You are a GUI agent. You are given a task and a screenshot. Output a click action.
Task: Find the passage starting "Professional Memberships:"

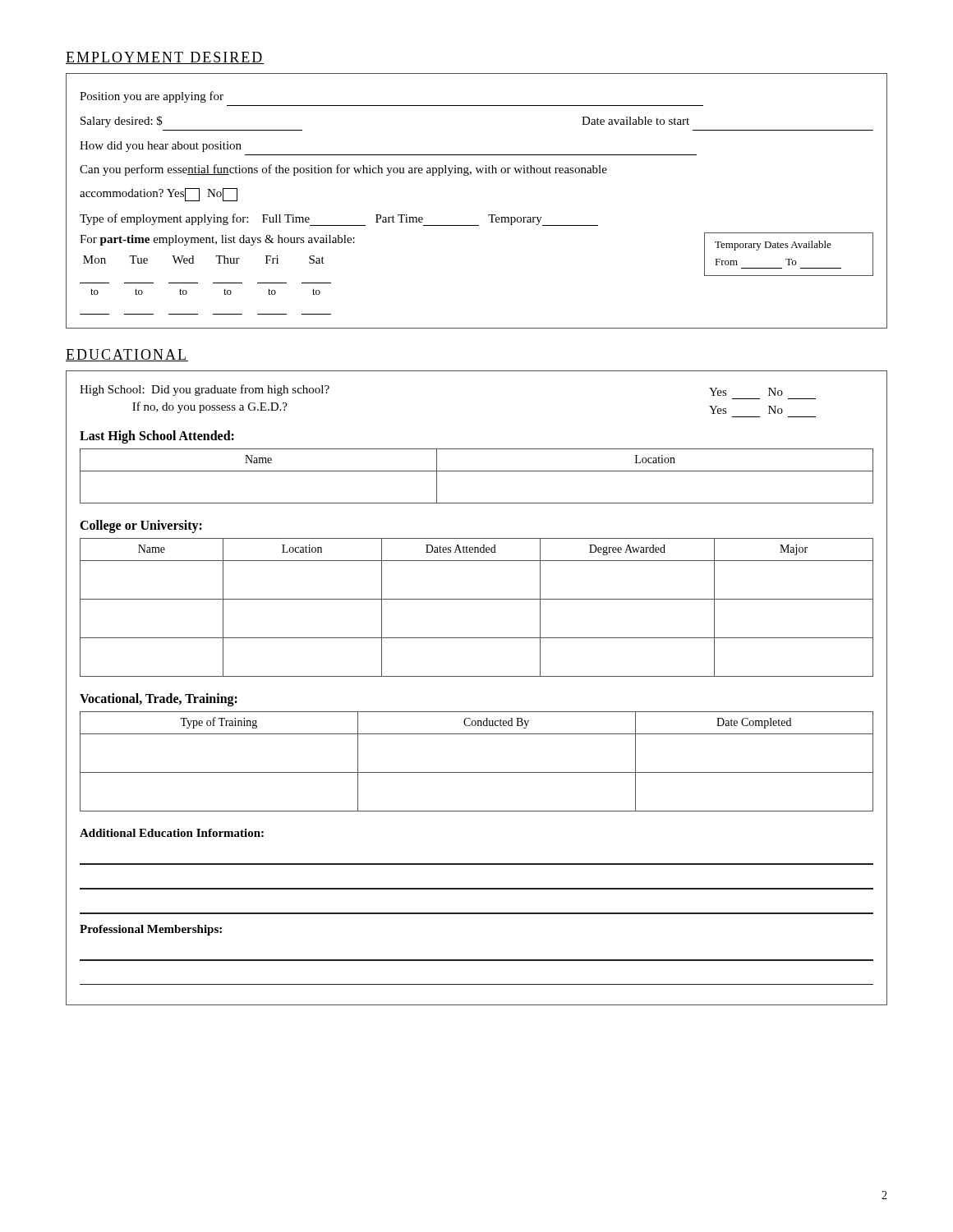[x=151, y=929]
